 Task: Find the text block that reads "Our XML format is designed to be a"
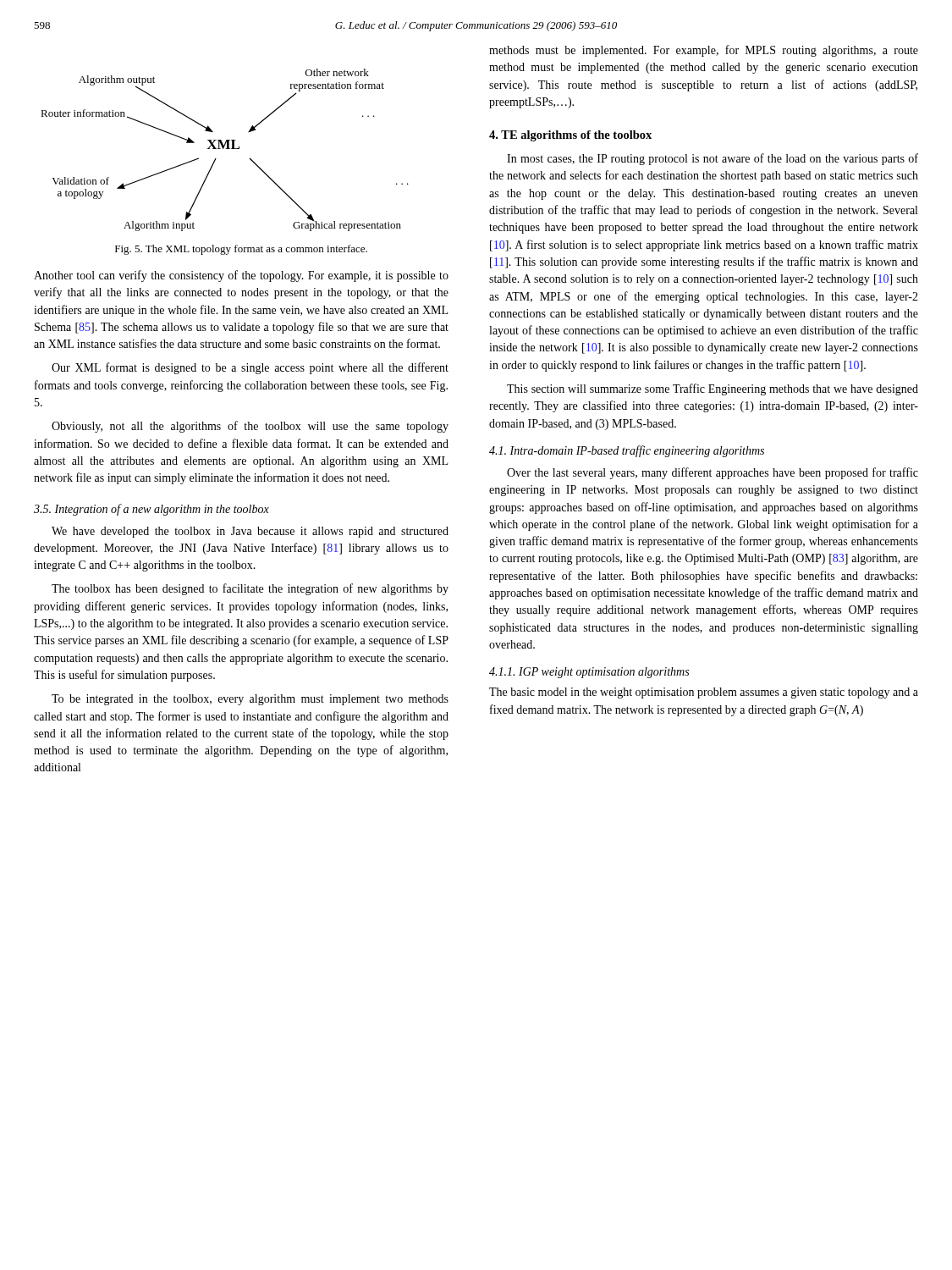(x=241, y=386)
